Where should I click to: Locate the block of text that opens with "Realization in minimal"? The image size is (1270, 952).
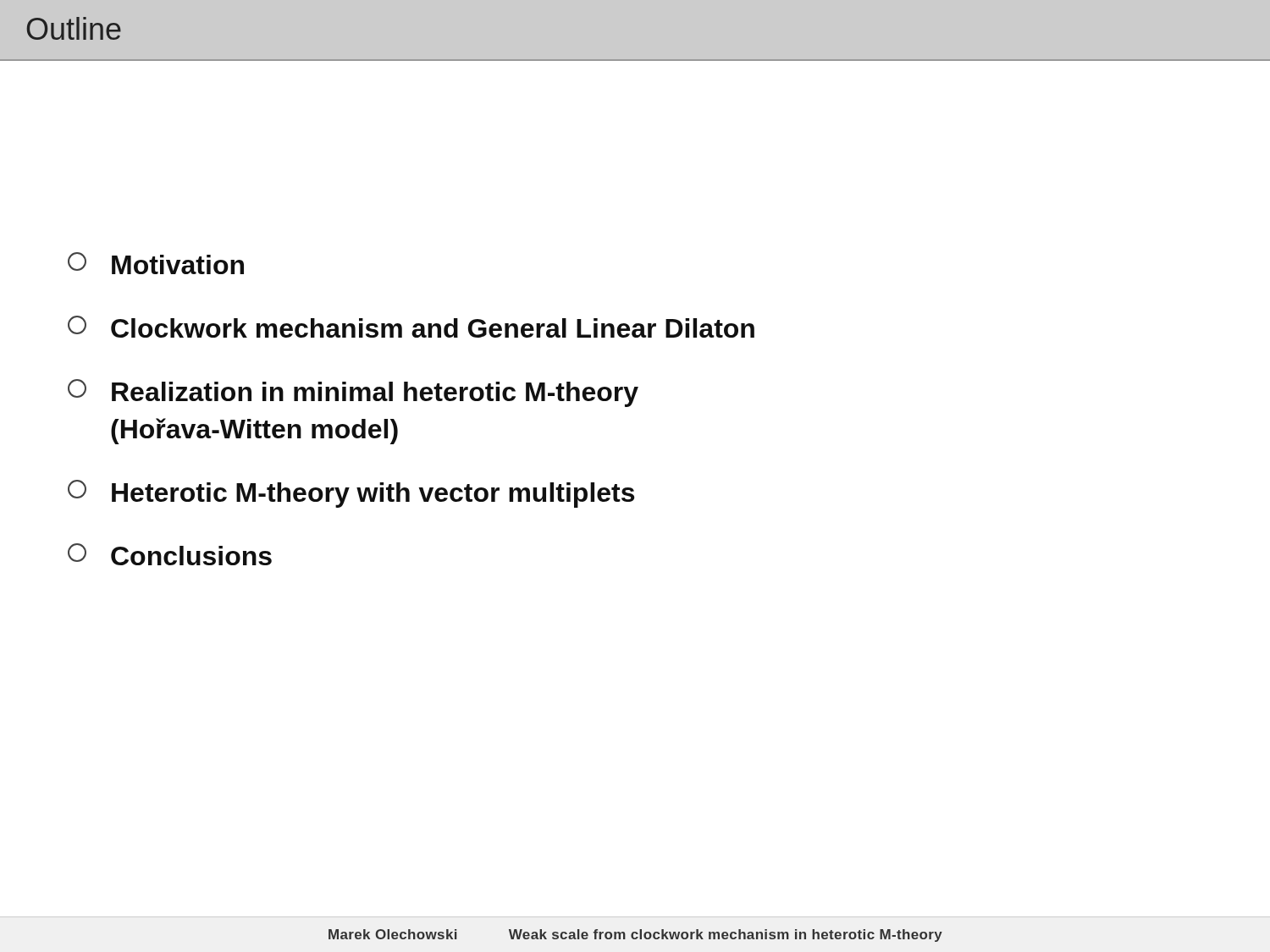point(353,411)
